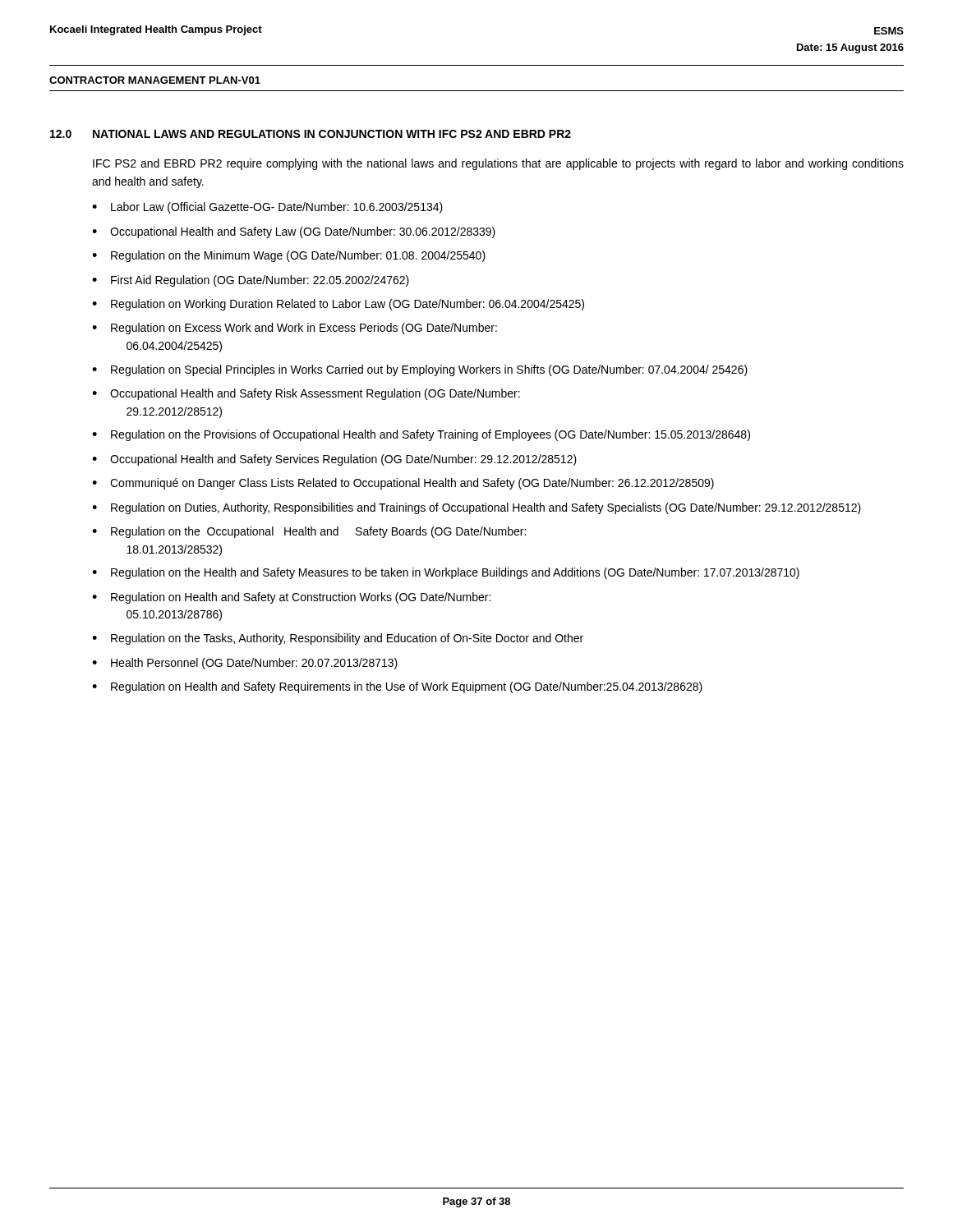Point to the block beginning "• Regulation on Health and Safety Requirements"
This screenshot has height=1232, width=953.
[x=498, y=688]
